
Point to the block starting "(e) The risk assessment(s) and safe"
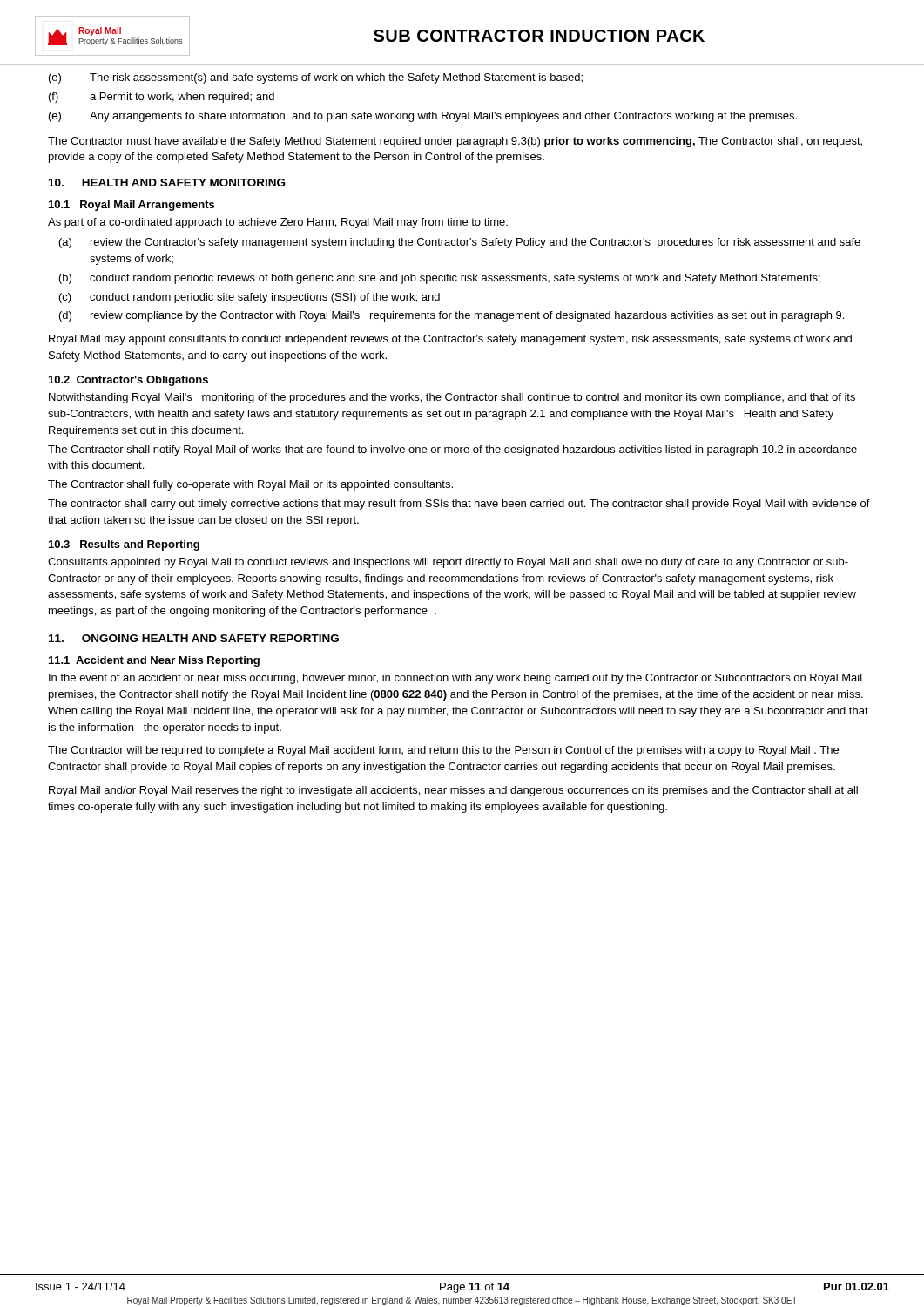click(x=462, y=78)
